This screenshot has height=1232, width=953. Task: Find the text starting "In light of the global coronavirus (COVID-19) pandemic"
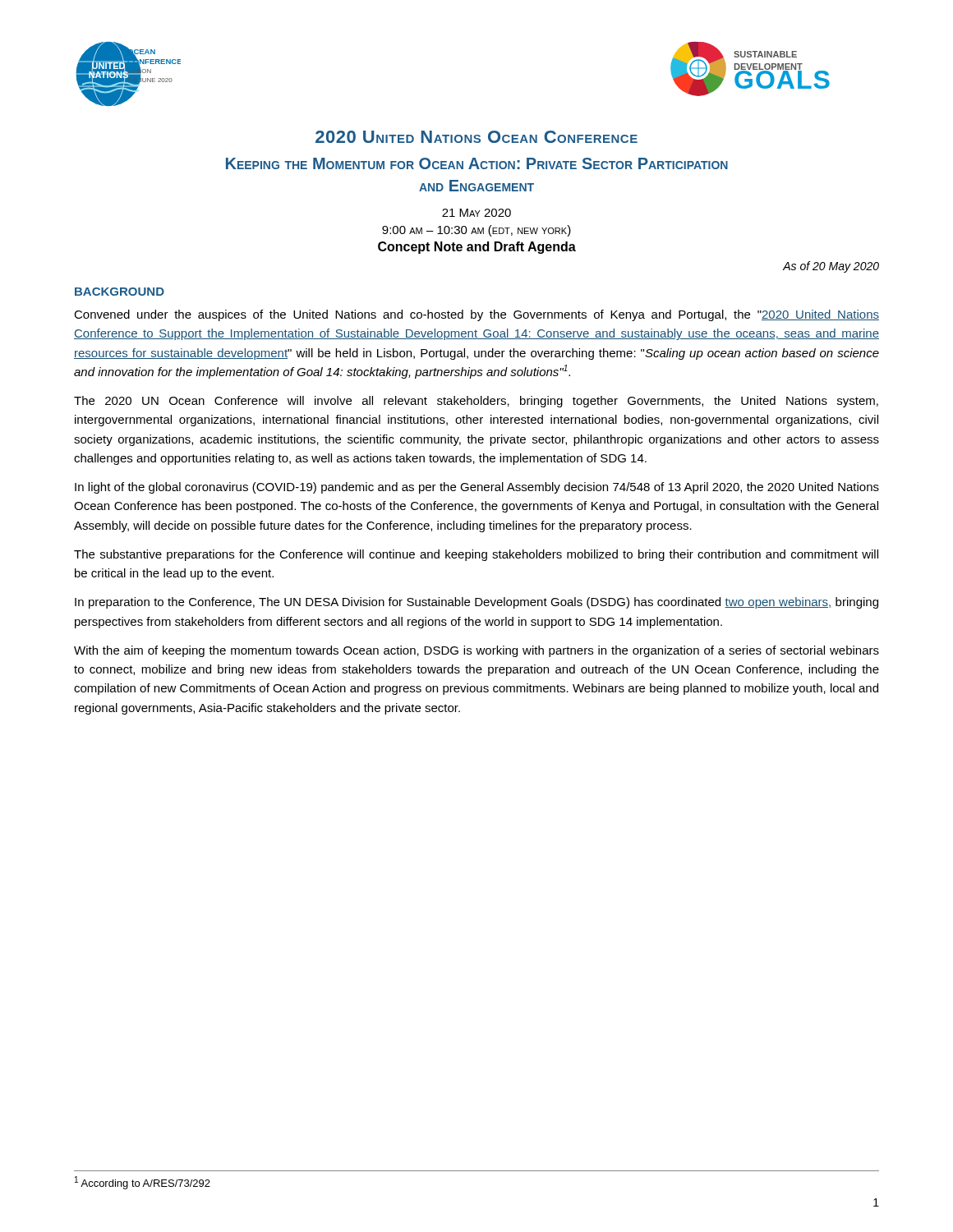[x=476, y=506]
